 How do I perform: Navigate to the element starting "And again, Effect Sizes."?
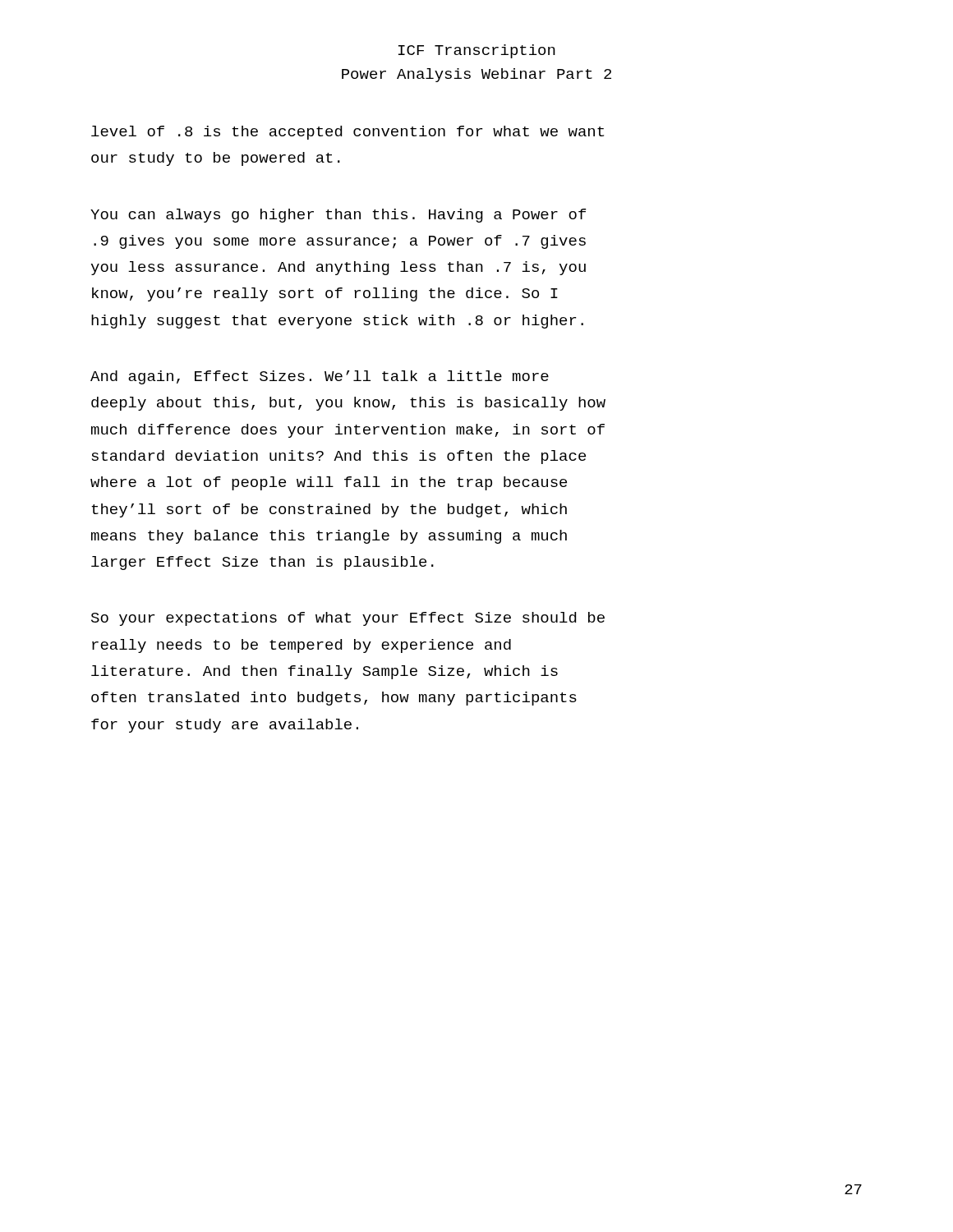[x=348, y=470]
